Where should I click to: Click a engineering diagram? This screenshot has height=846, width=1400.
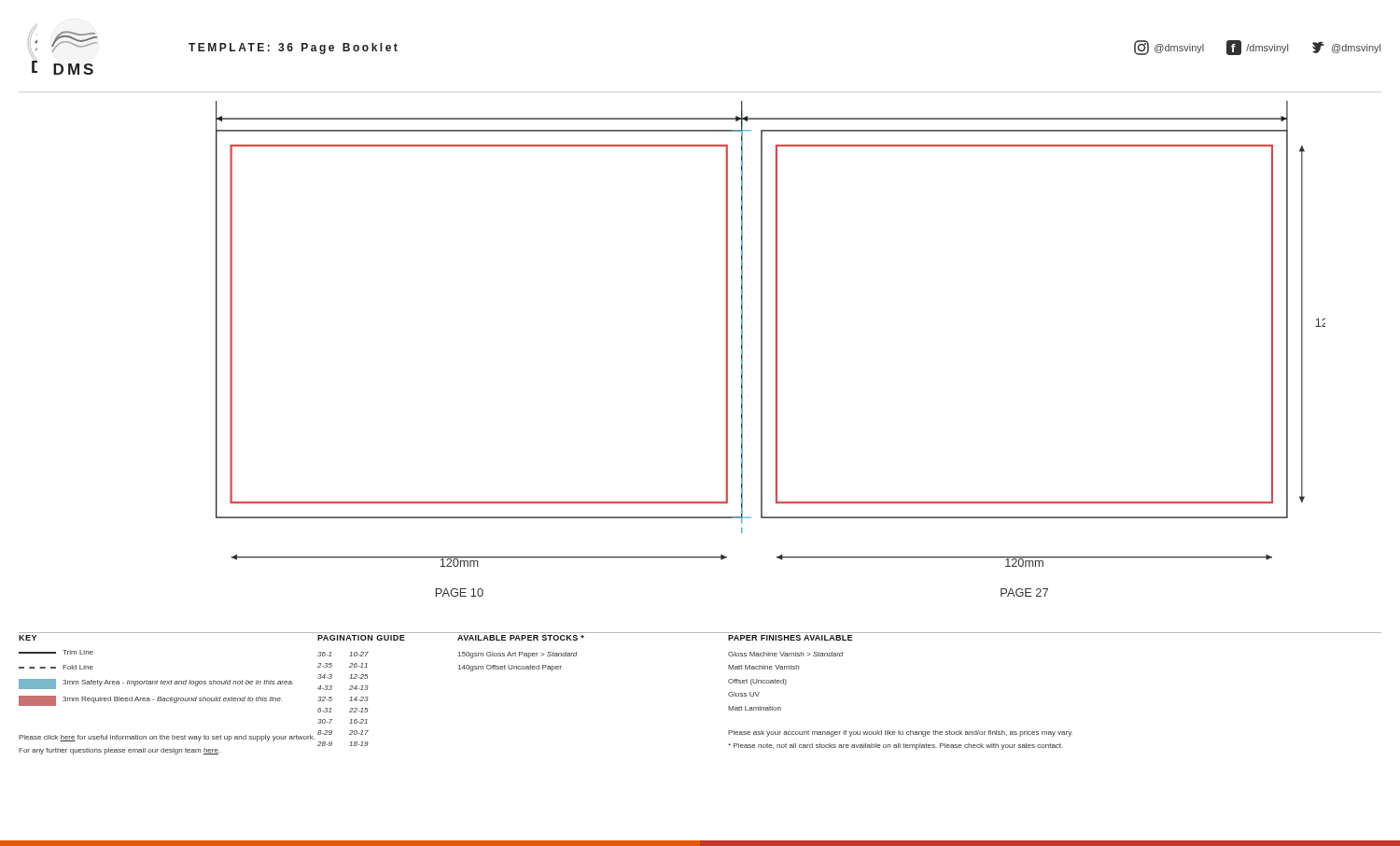pyautogui.click(x=747, y=364)
